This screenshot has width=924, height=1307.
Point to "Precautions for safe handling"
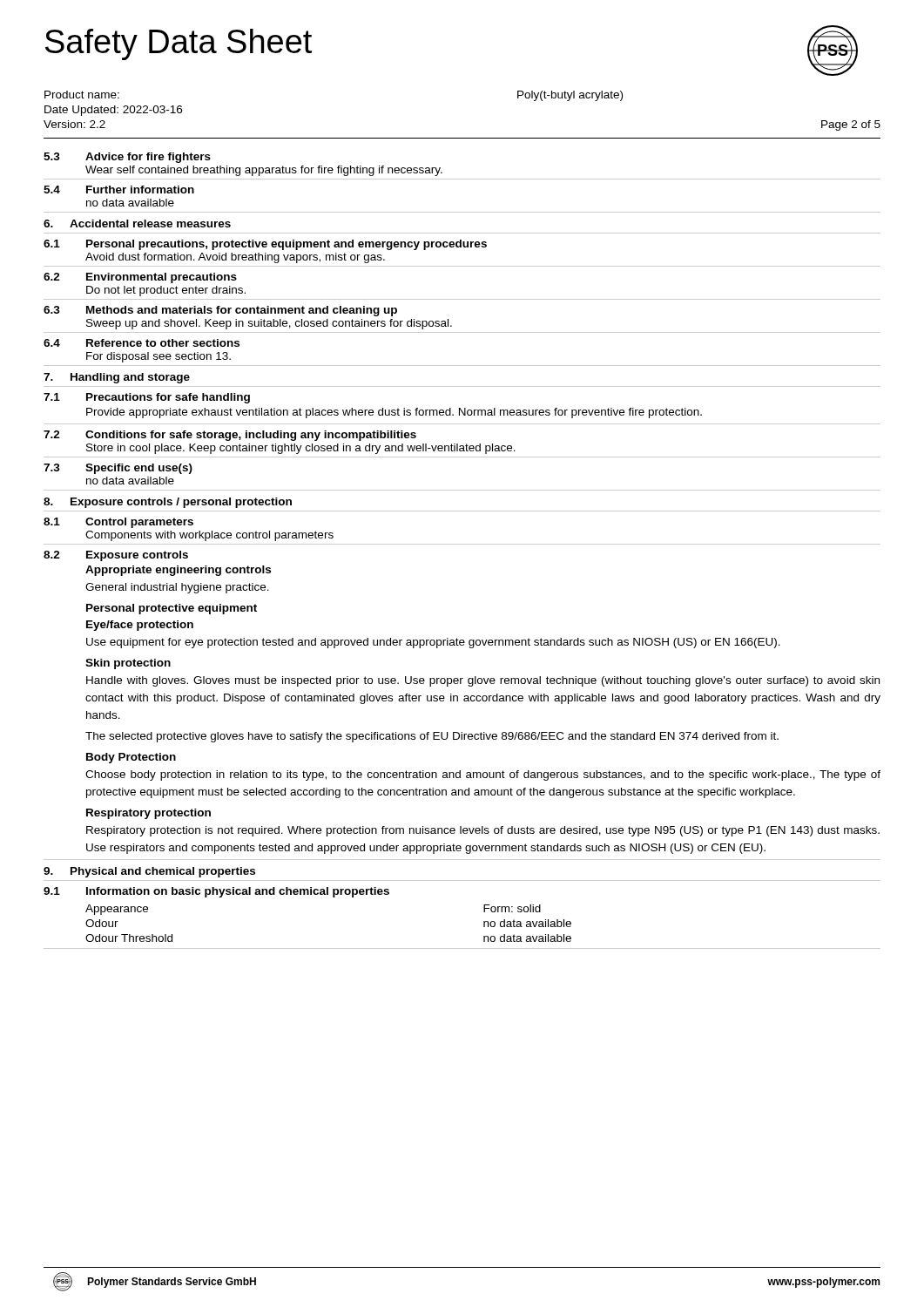click(168, 397)
